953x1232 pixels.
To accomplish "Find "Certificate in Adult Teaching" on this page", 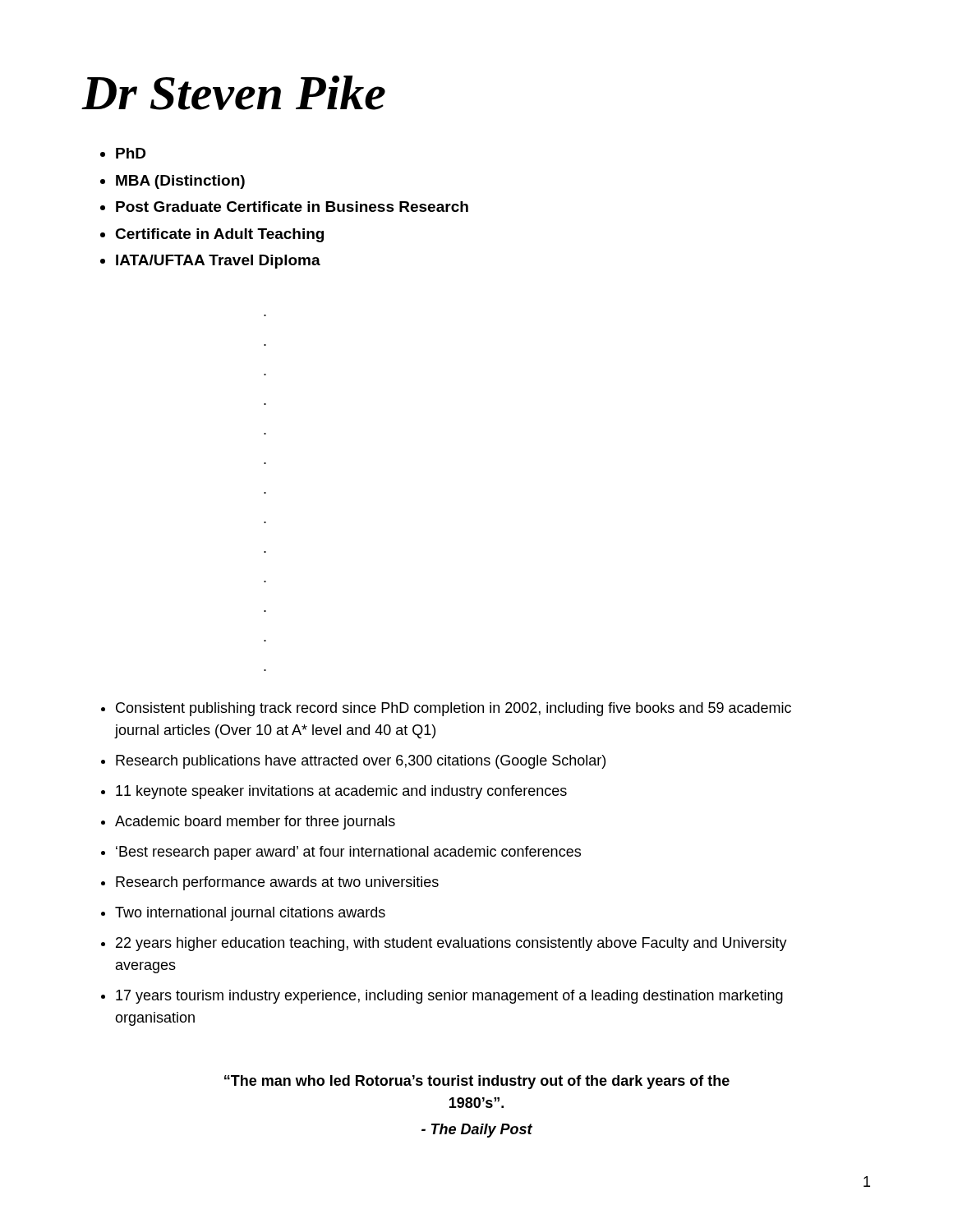I will click(220, 233).
